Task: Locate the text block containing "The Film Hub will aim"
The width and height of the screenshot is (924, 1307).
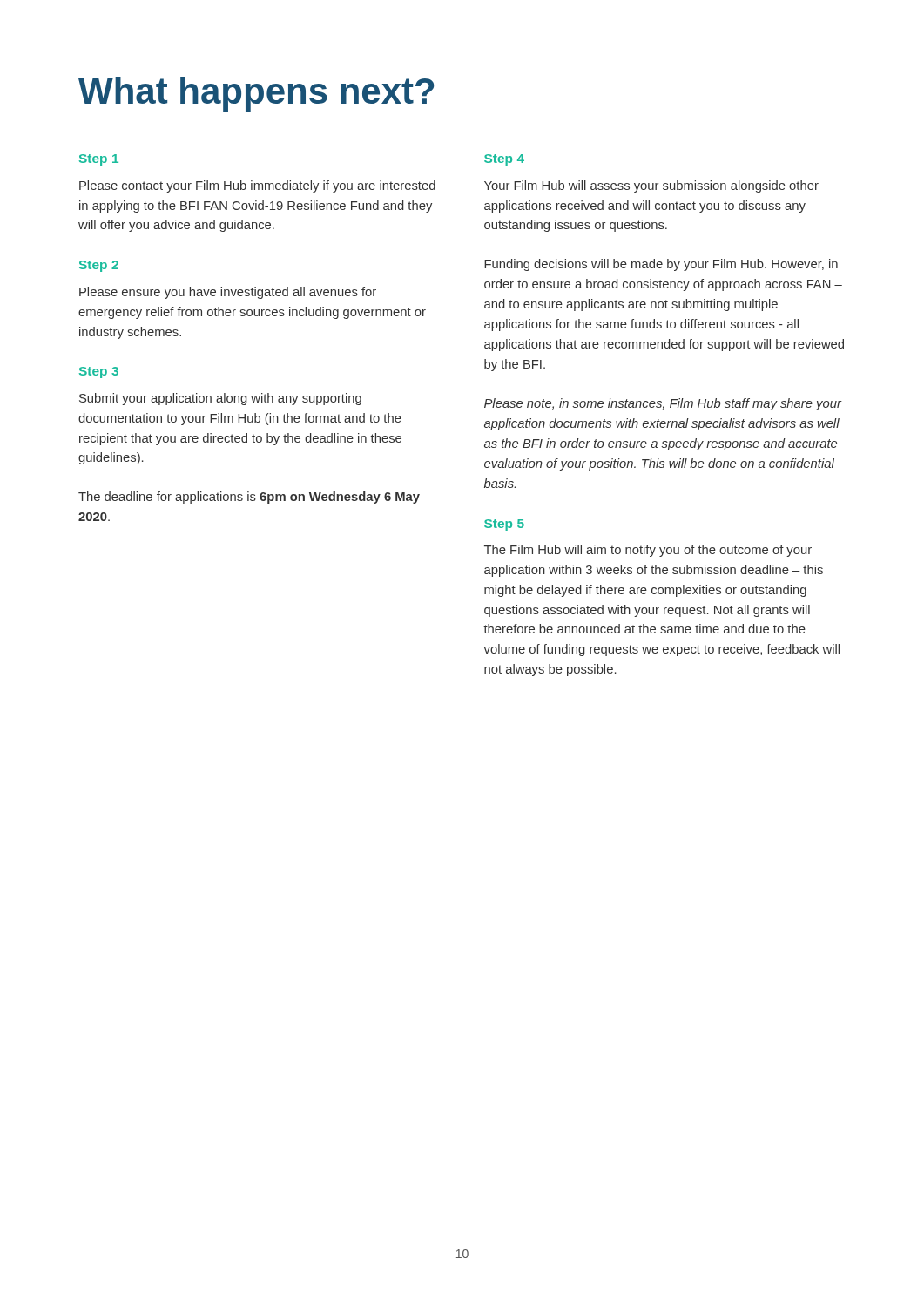Action: [665, 610]
